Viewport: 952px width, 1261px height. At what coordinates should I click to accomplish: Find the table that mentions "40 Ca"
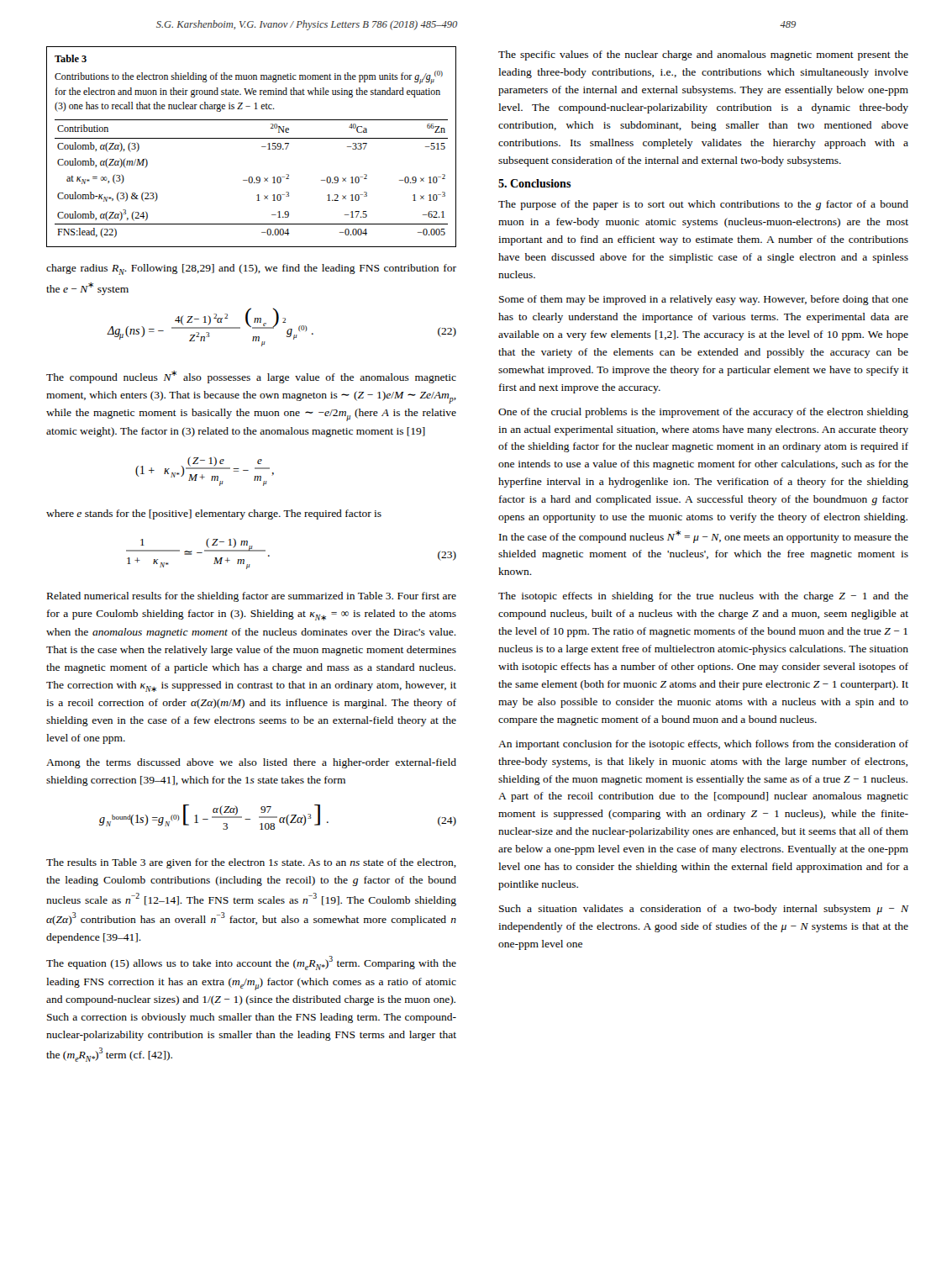251,147
